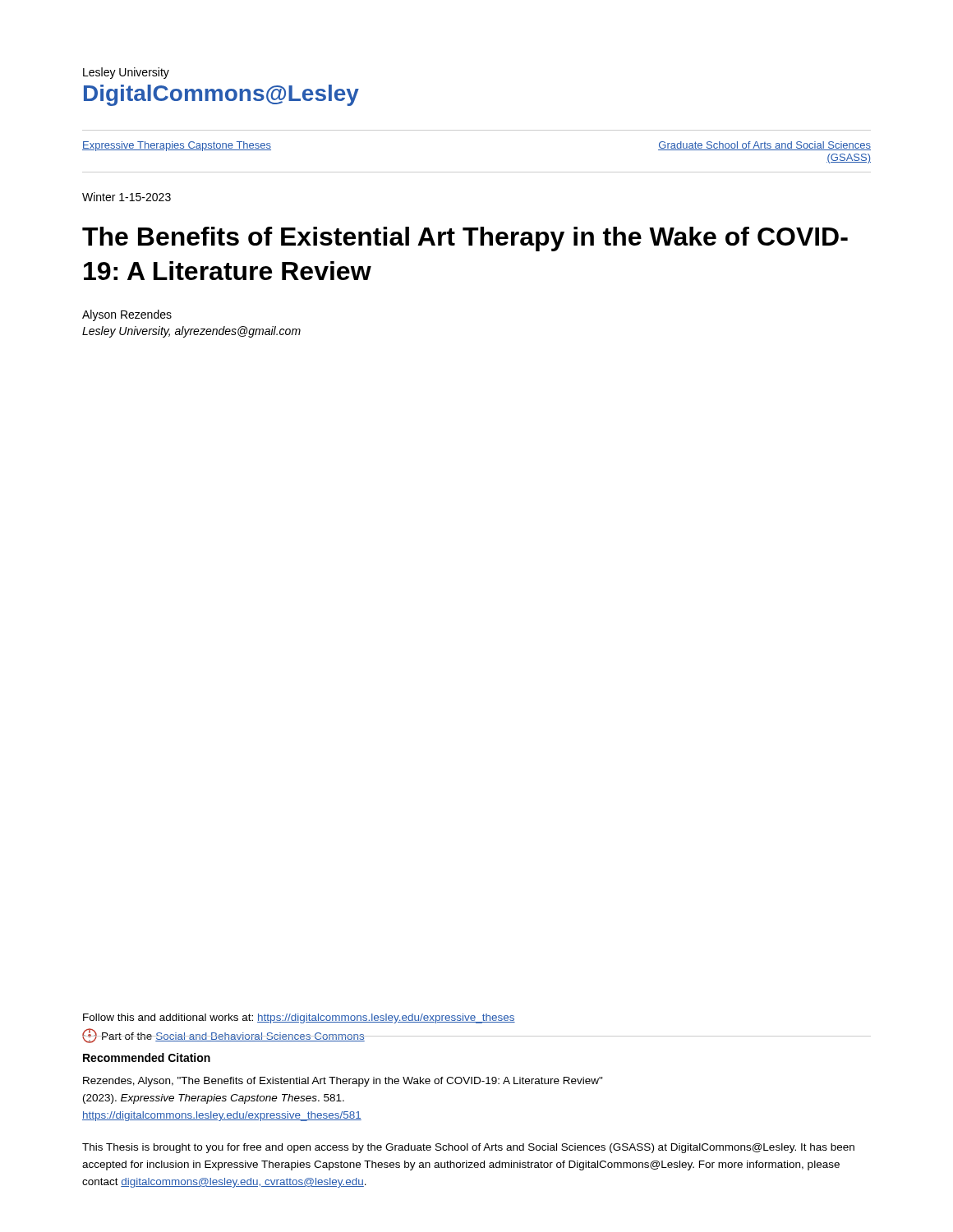Click where it says "Recommended Citation"
The image size is (953, 1232).
(146, 1058)
